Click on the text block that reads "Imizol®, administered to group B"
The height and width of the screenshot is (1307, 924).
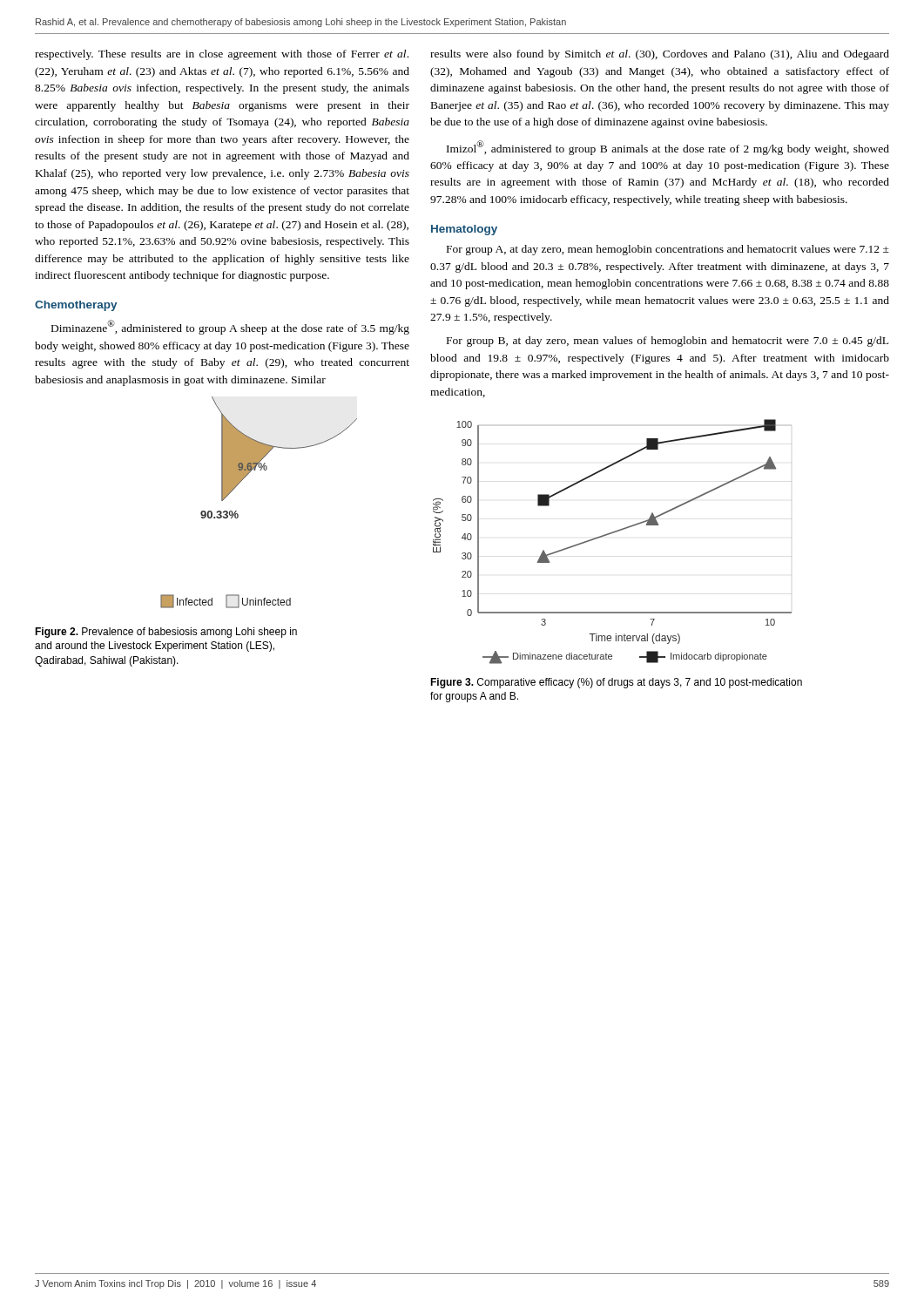[660, 172]
